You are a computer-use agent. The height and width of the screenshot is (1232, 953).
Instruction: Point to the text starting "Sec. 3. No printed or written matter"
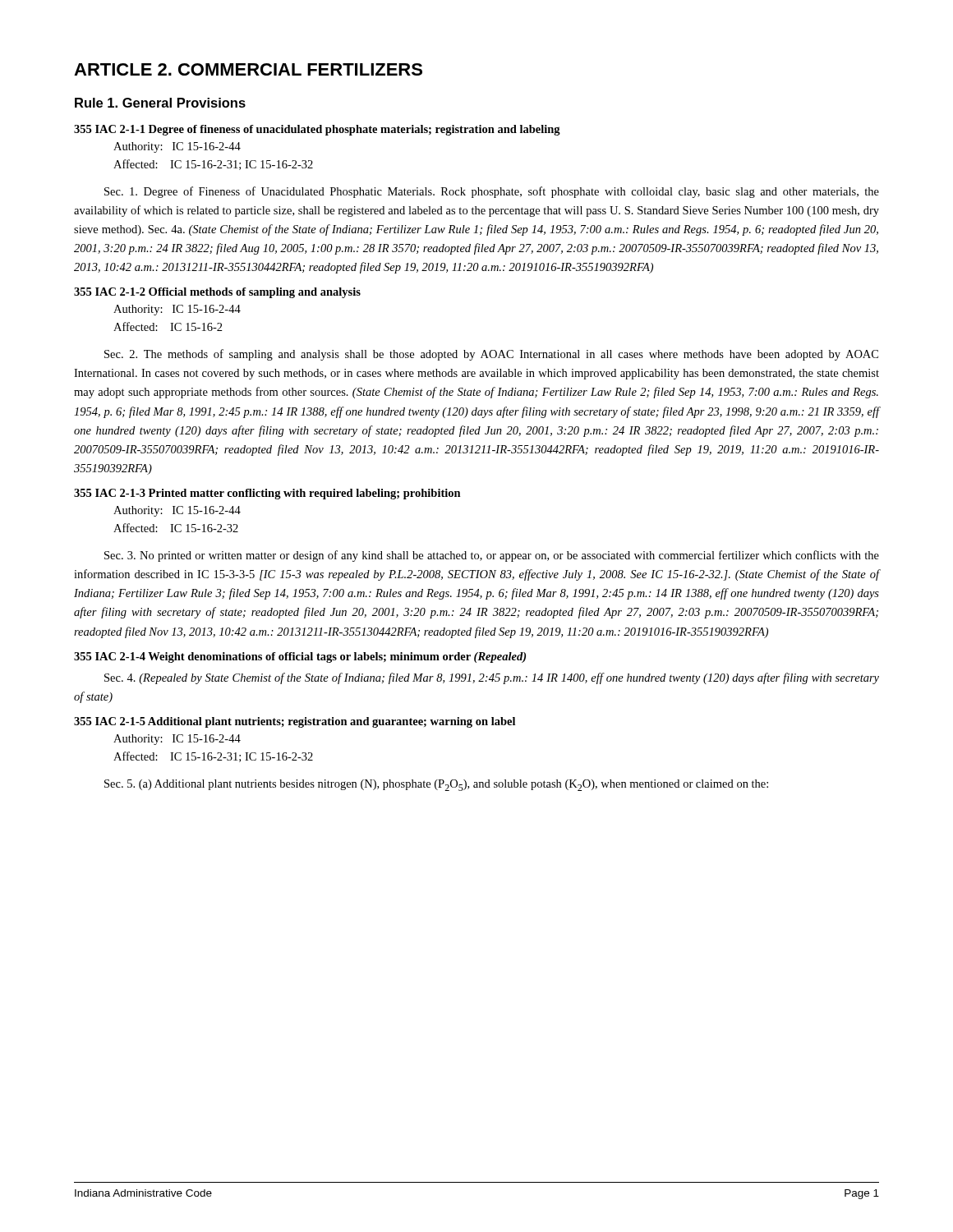(476, 593)
